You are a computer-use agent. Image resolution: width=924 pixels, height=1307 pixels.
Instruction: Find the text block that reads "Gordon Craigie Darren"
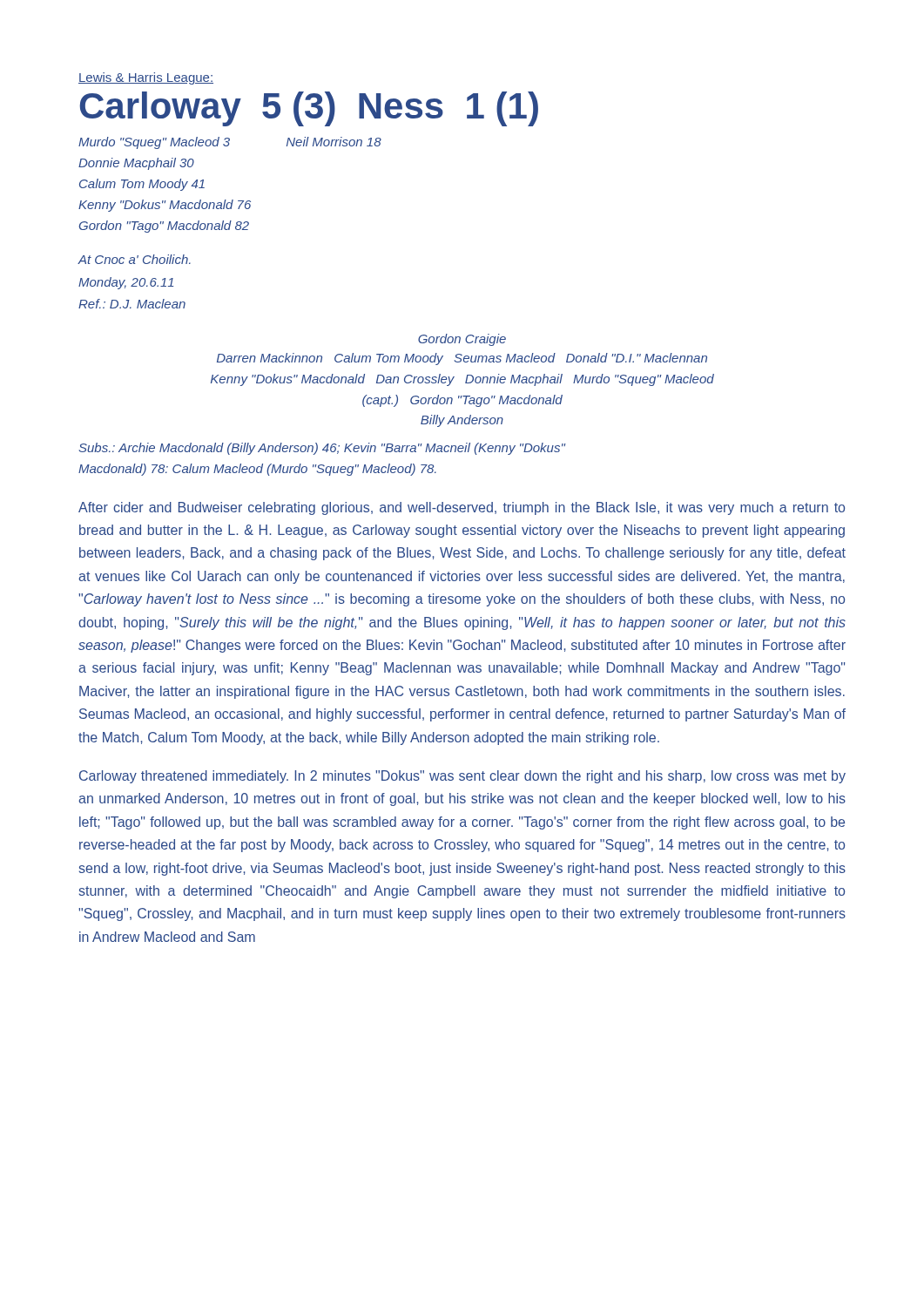pos(462,379)
